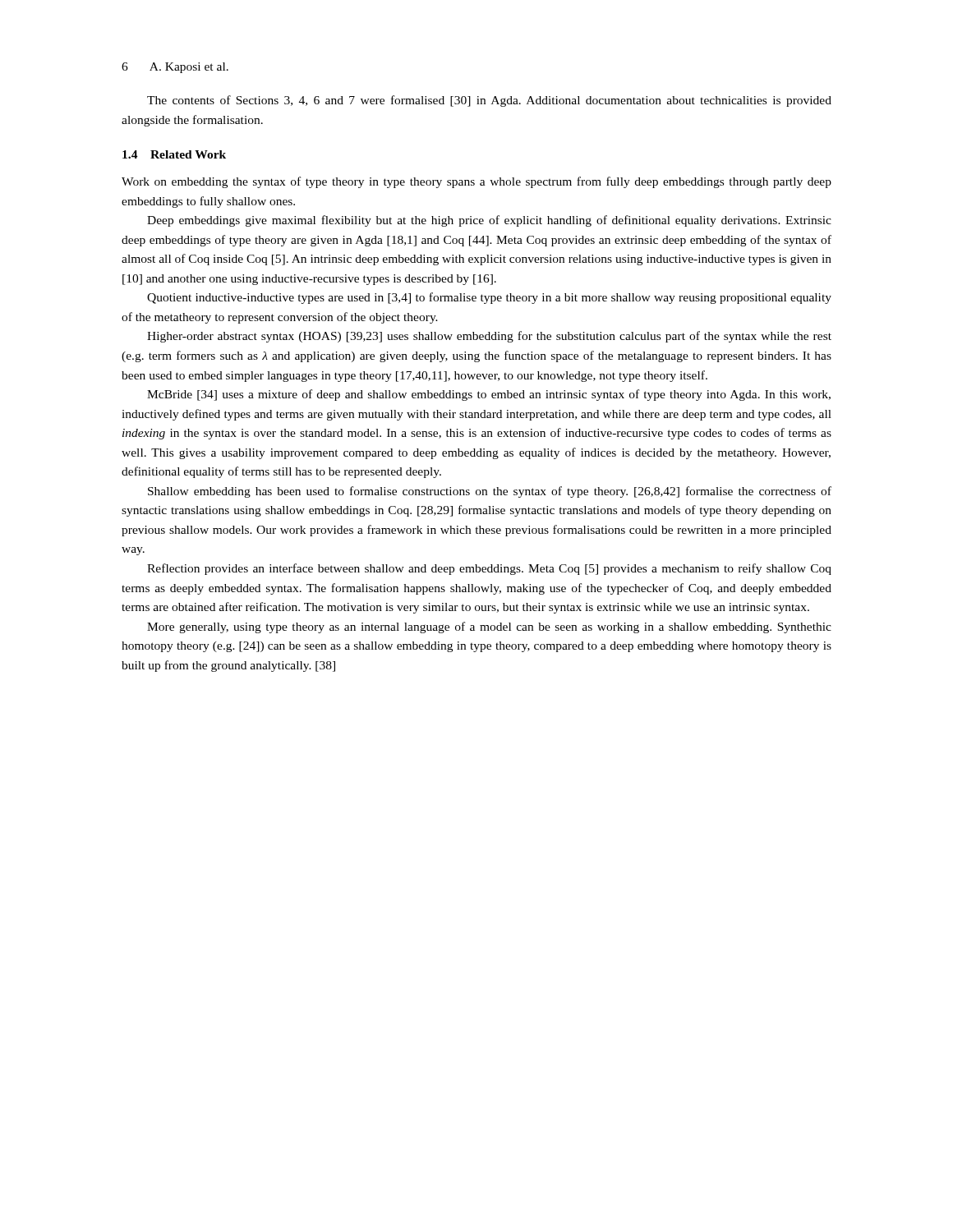Locate the block starting "The contents of Sections 3, 4, 6"
The image size is (953, 1232).
click(x=476, y=110)
